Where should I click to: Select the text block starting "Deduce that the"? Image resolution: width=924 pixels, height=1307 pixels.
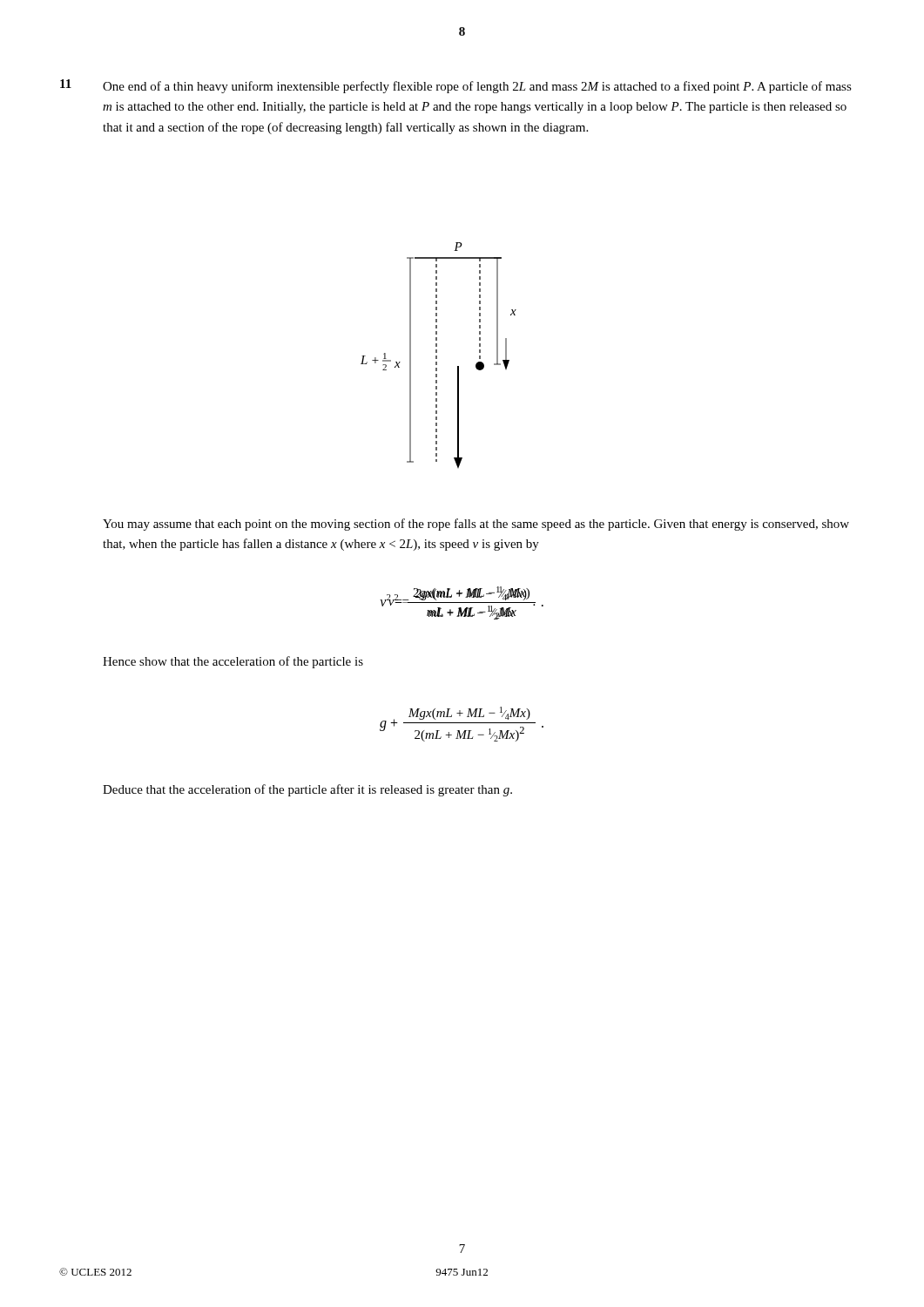pyautogui.click(x=308, y=789)
